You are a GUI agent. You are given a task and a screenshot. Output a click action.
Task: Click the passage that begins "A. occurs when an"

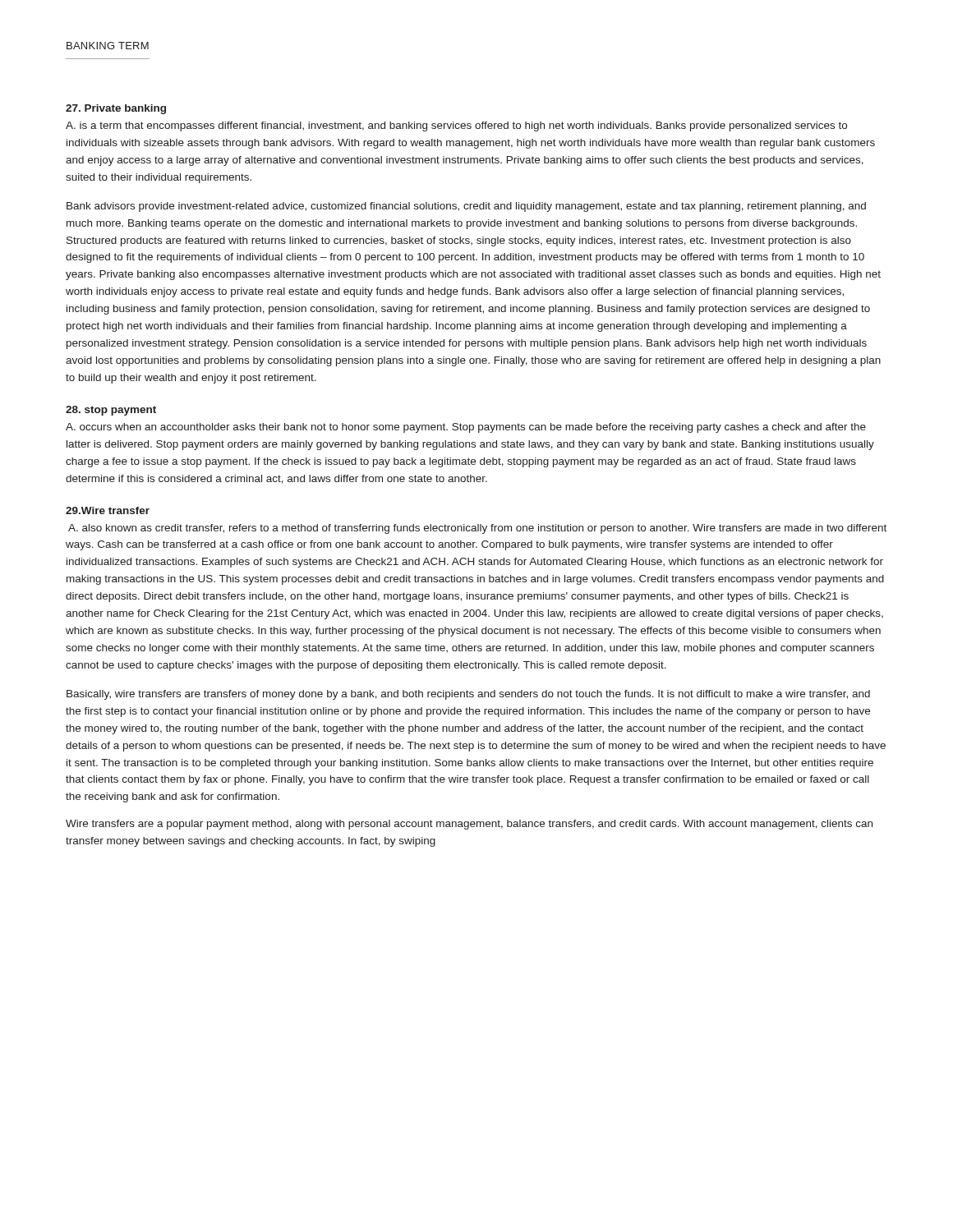click(x=470, y=452)
